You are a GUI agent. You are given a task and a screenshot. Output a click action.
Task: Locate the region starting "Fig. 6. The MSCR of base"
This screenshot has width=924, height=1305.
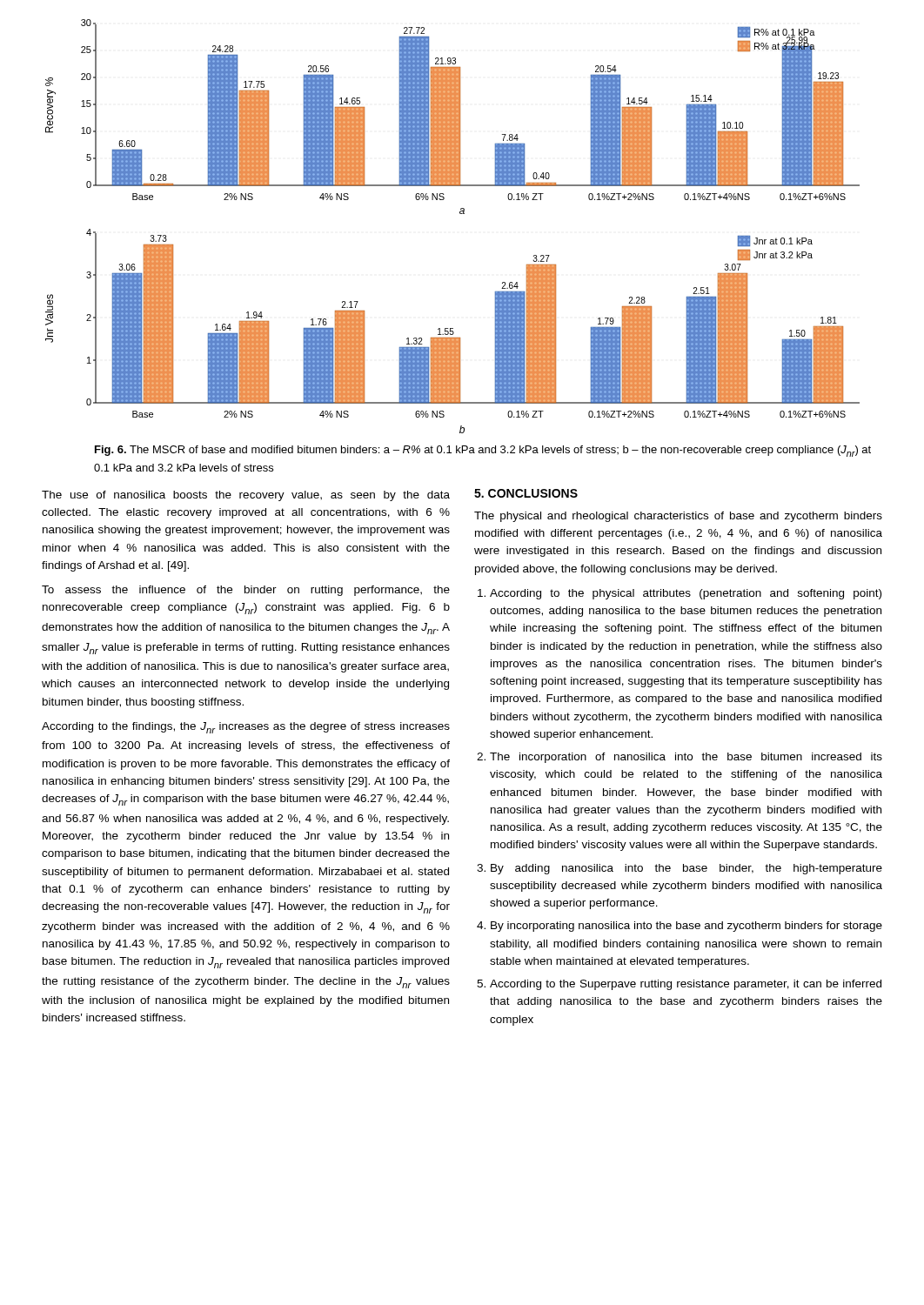coord(483,458)
